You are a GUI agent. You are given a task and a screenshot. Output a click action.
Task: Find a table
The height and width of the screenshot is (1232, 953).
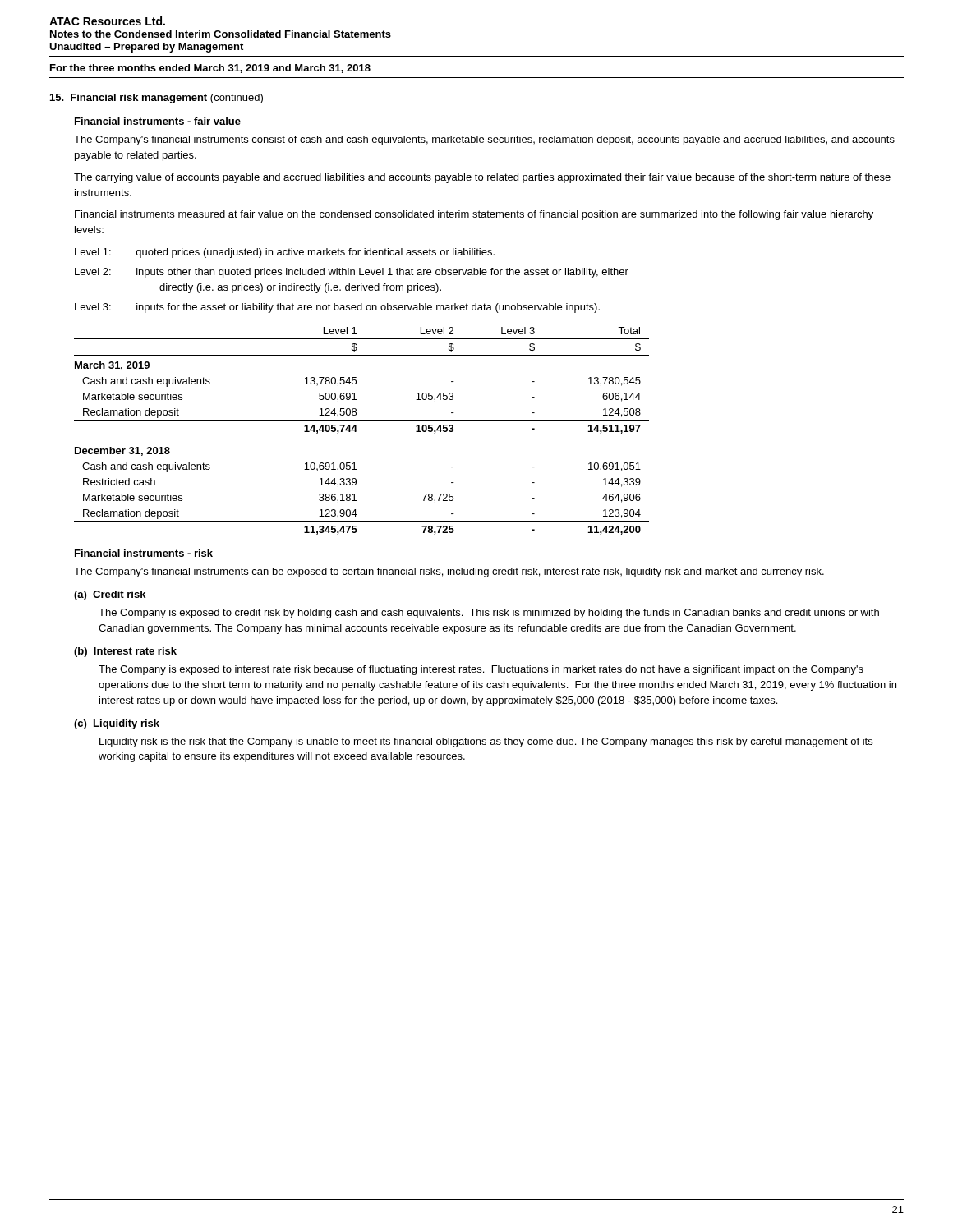click(489, 430)
